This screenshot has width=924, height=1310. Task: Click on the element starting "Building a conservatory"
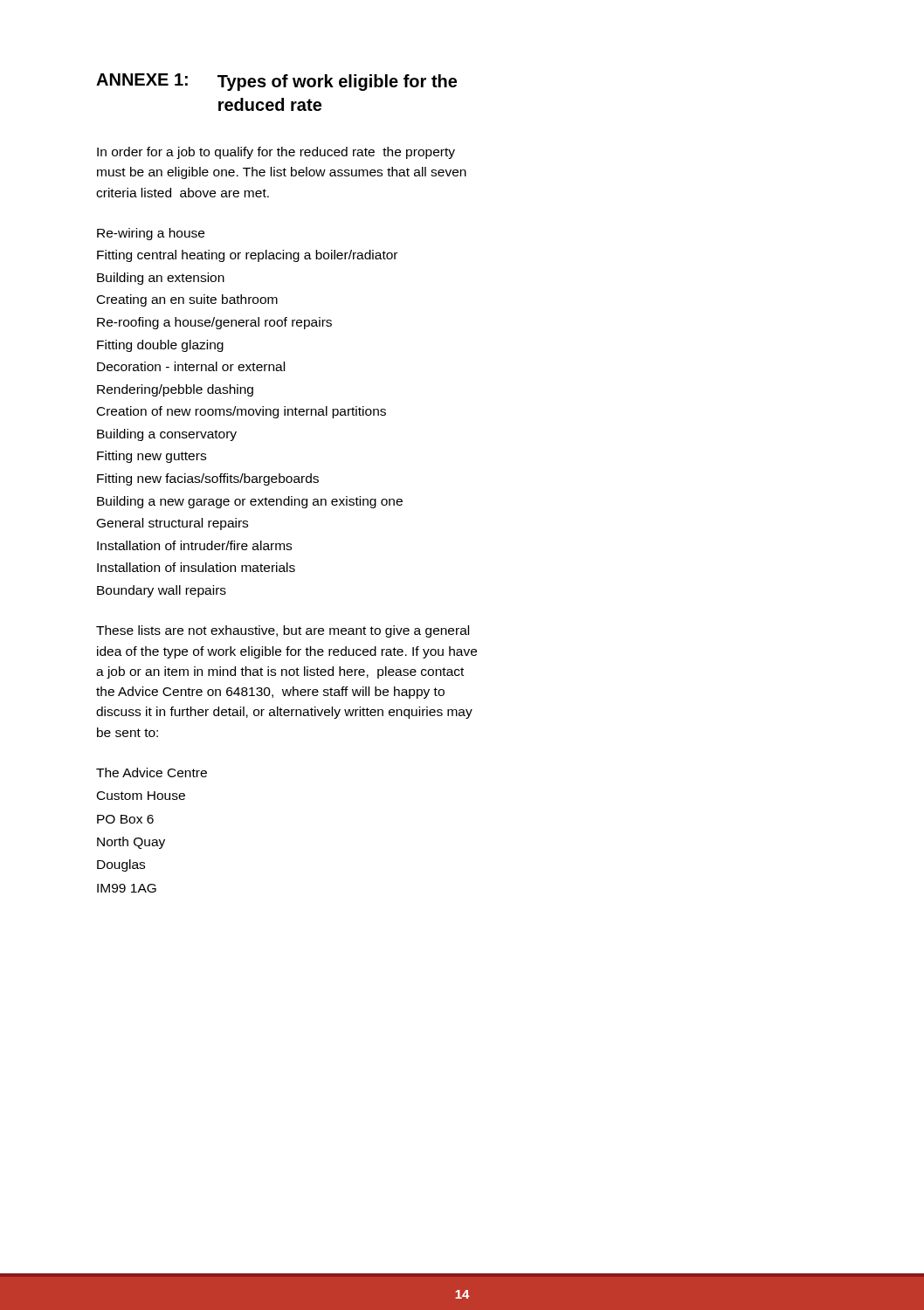[x=166, y=433]
